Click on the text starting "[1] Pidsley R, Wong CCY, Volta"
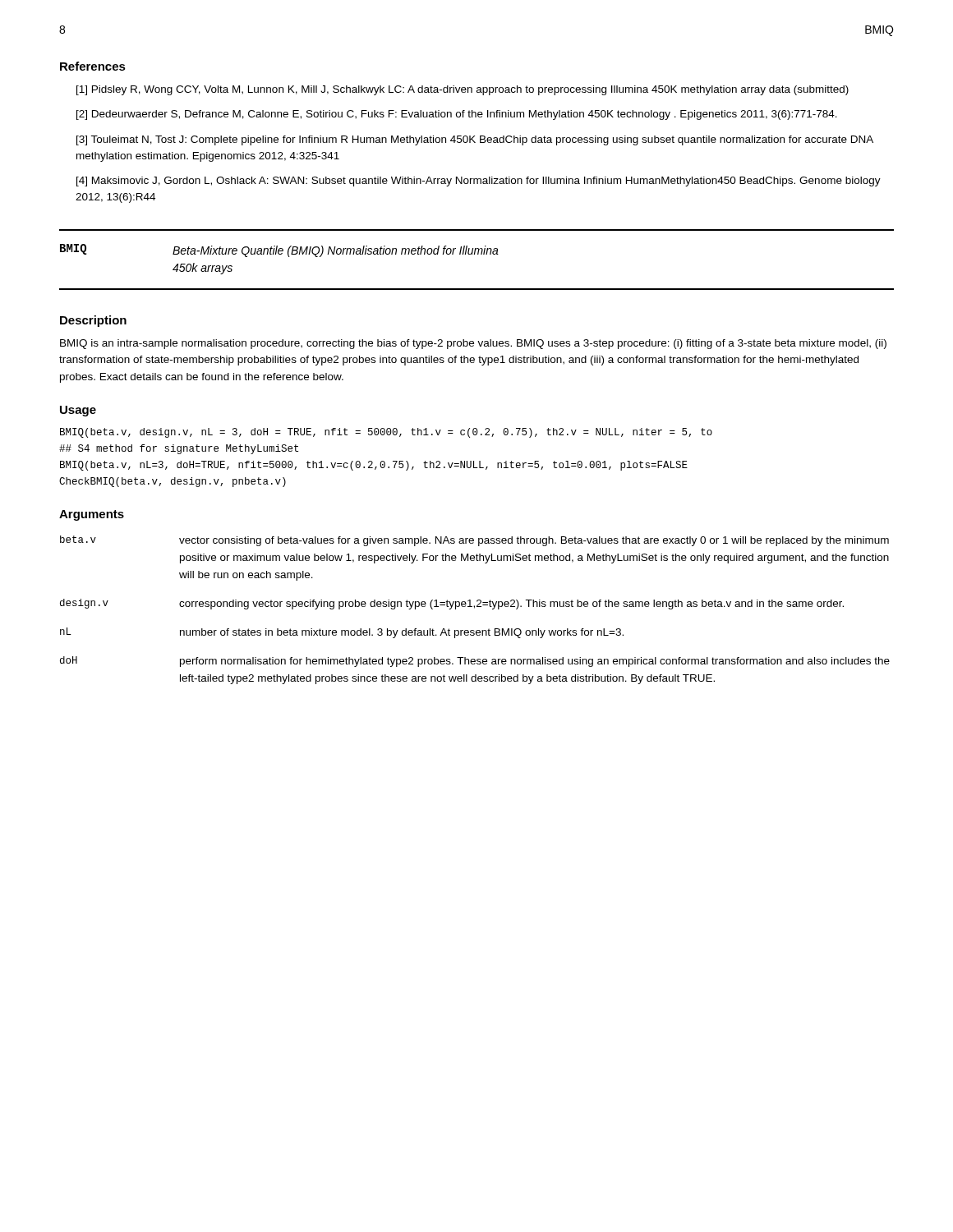 (462, 89)
